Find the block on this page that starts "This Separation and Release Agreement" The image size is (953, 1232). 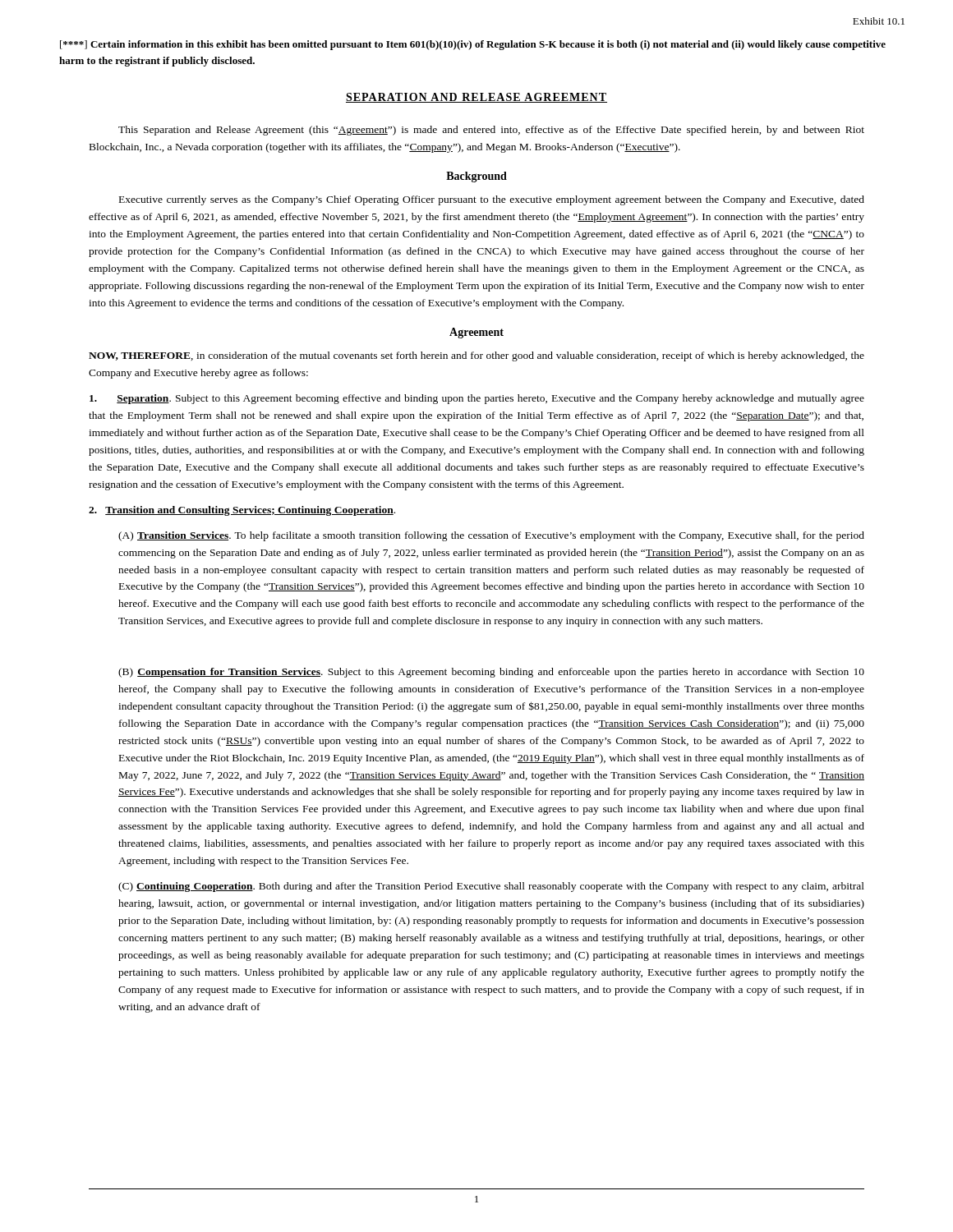476,138
